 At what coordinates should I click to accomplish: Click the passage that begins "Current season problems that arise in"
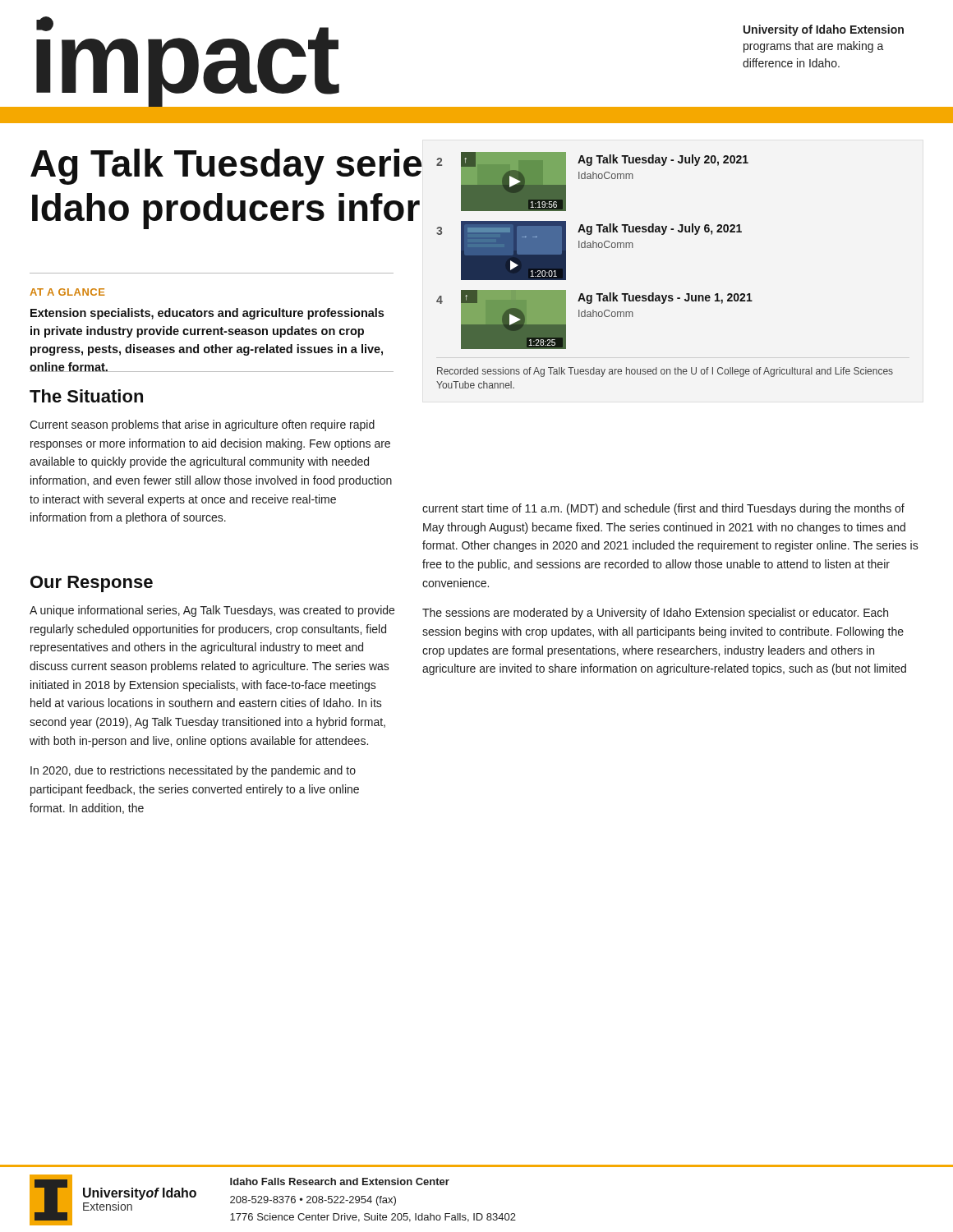[x=211, y=471]
